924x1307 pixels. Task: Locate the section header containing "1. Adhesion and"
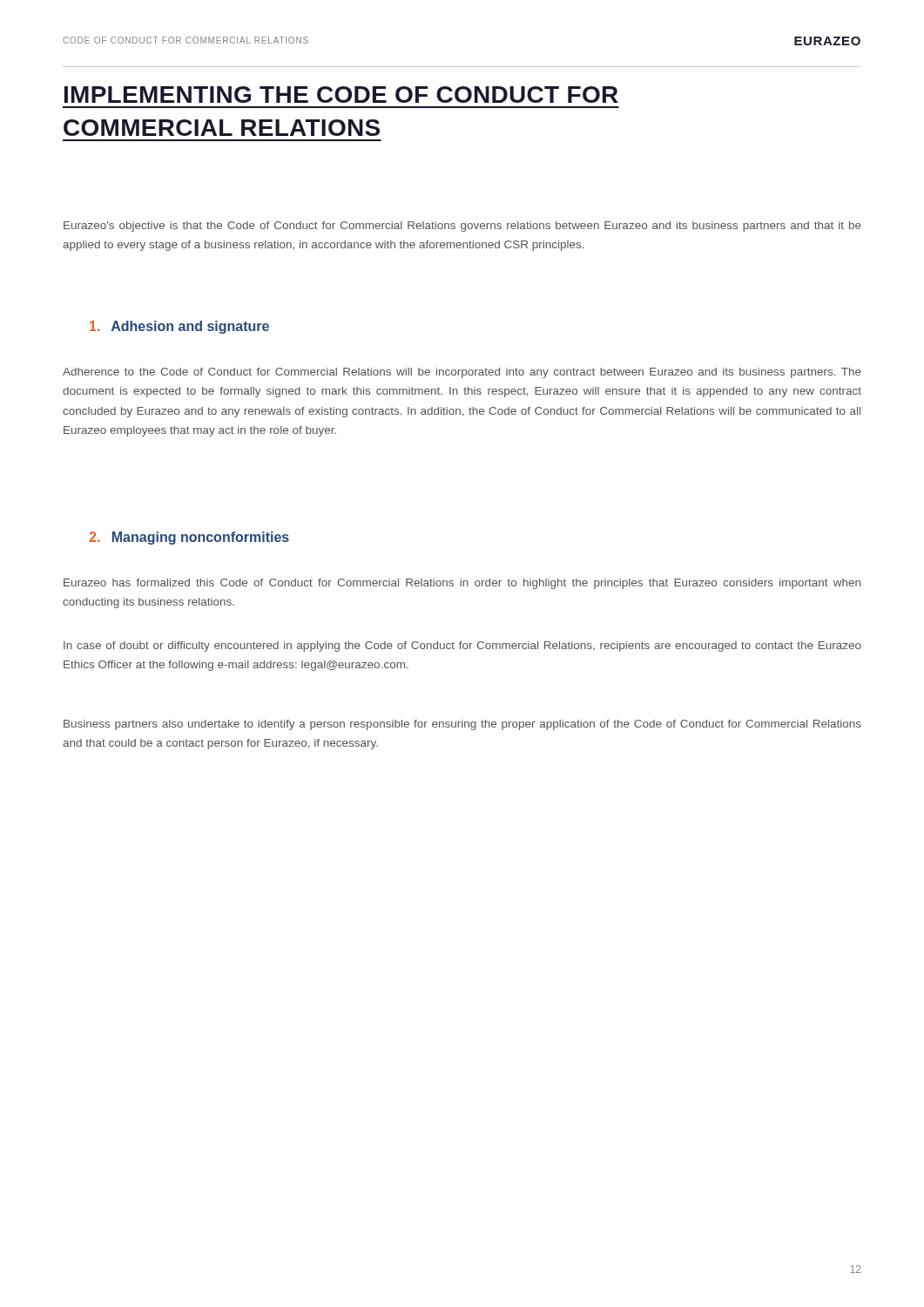[x=179, y=327]
